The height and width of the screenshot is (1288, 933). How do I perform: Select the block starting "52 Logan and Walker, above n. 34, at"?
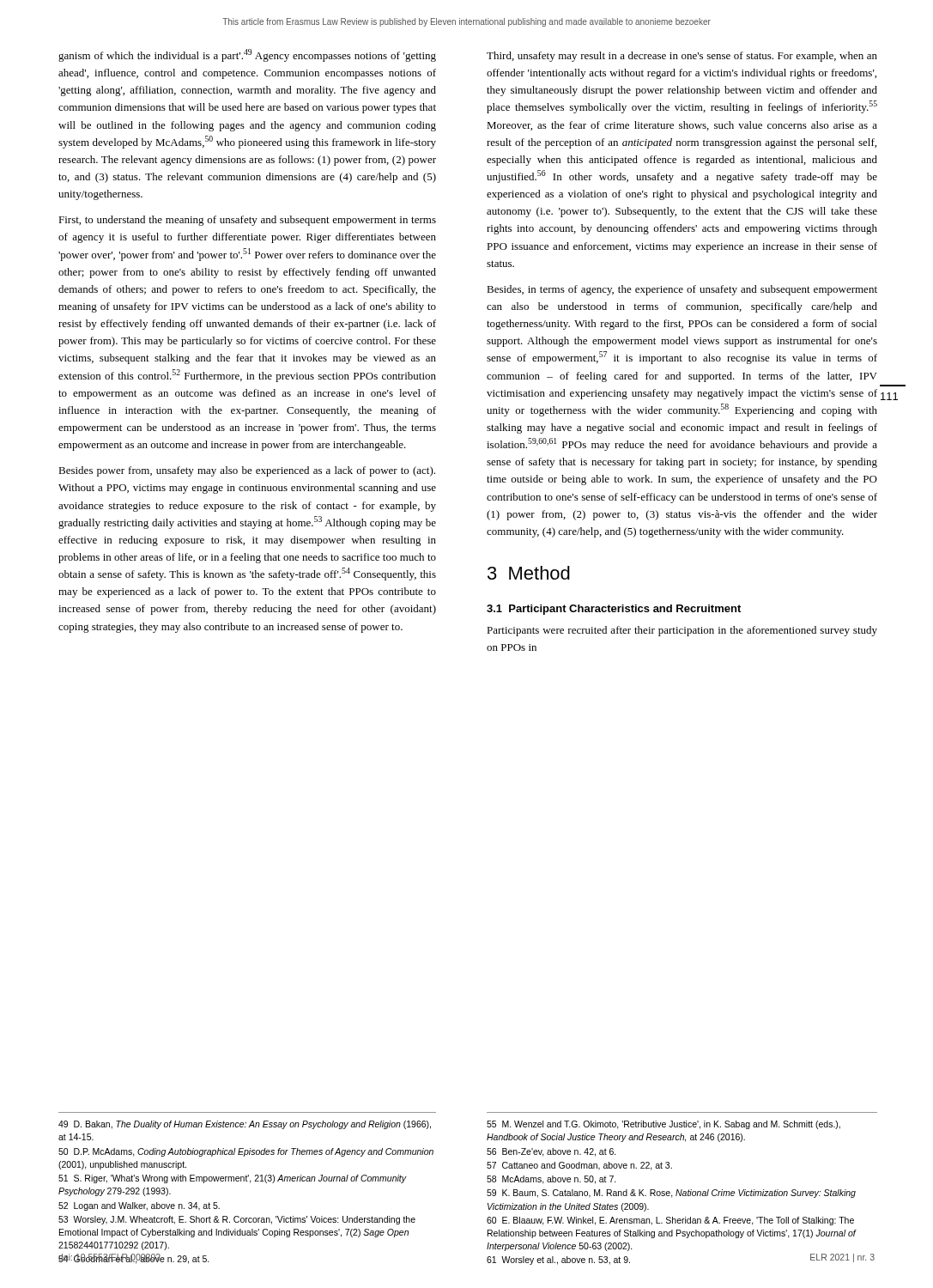coord(247,1206)
